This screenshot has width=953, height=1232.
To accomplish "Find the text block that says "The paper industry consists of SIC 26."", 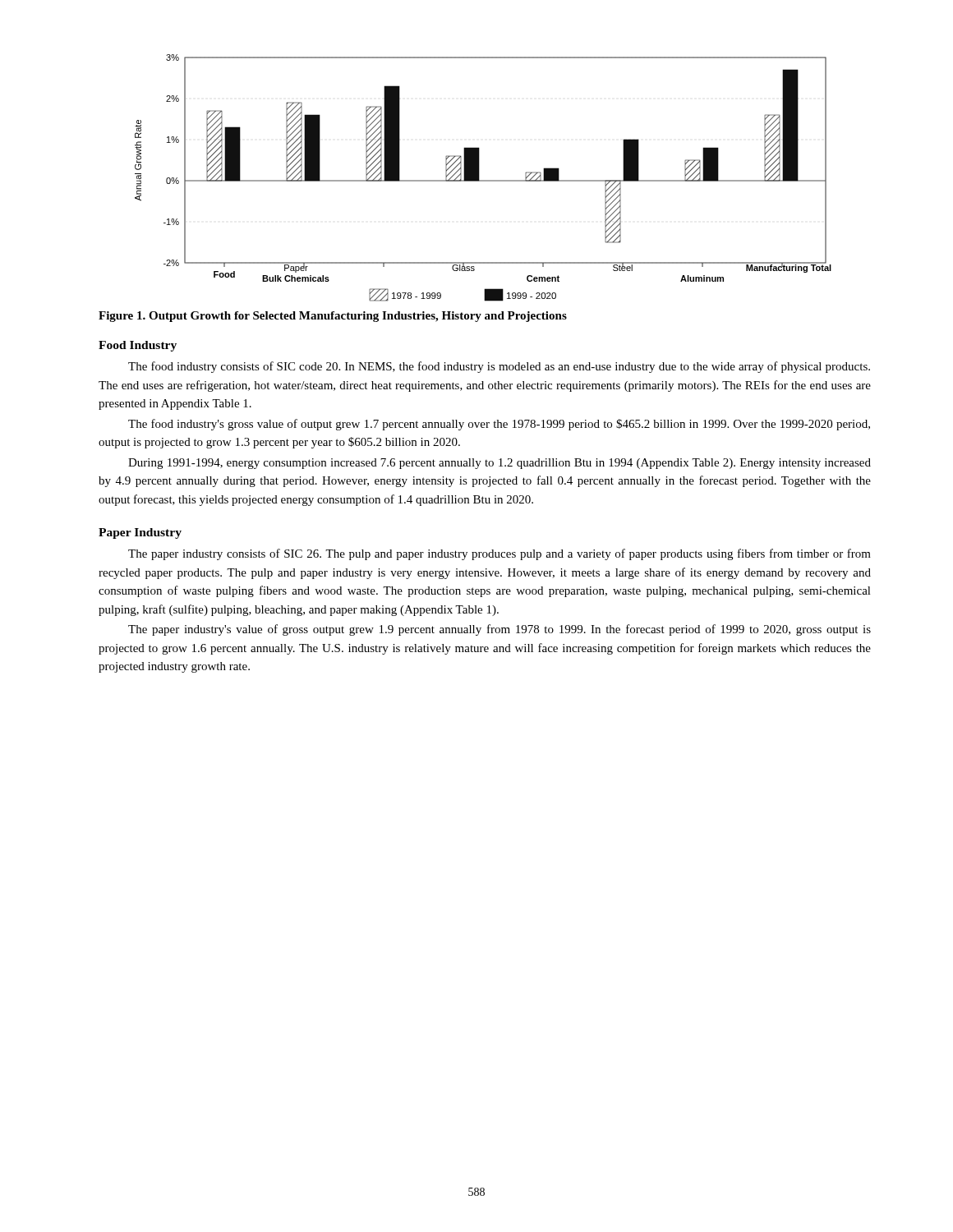I will pyautogui.click(x=485, y=581).
